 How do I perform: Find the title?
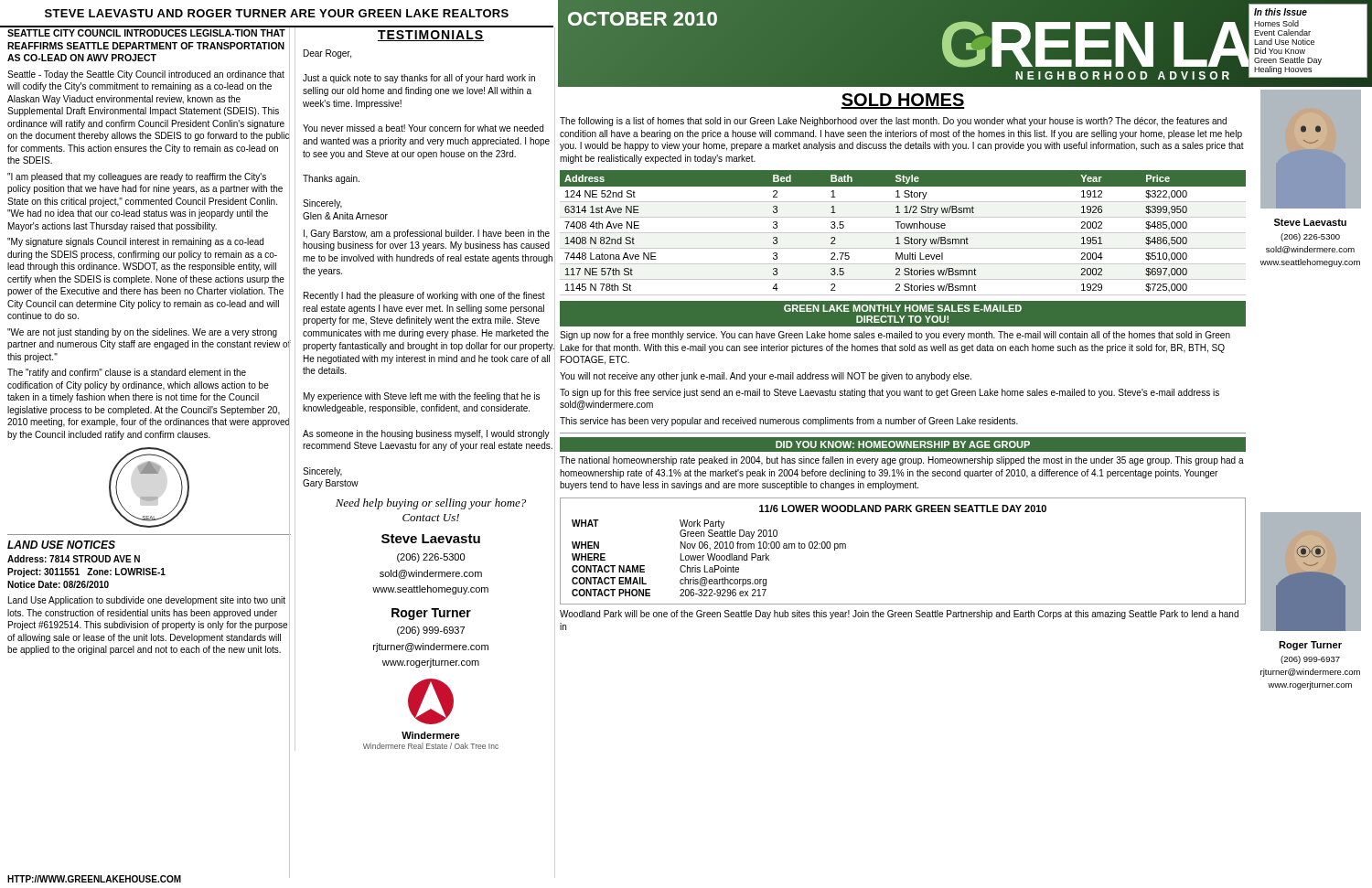(903, 100)
